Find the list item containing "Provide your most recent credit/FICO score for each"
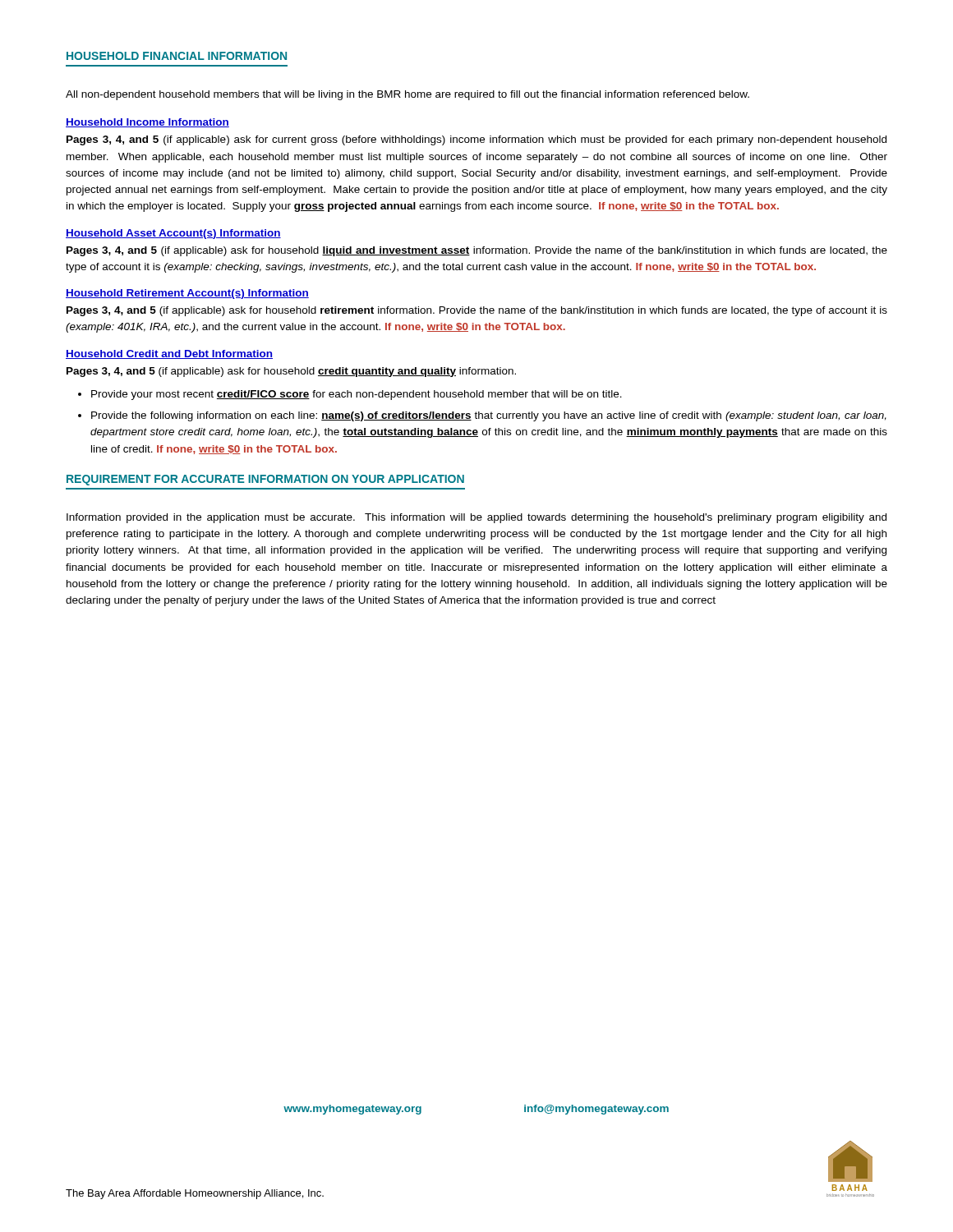 (476, 422)
